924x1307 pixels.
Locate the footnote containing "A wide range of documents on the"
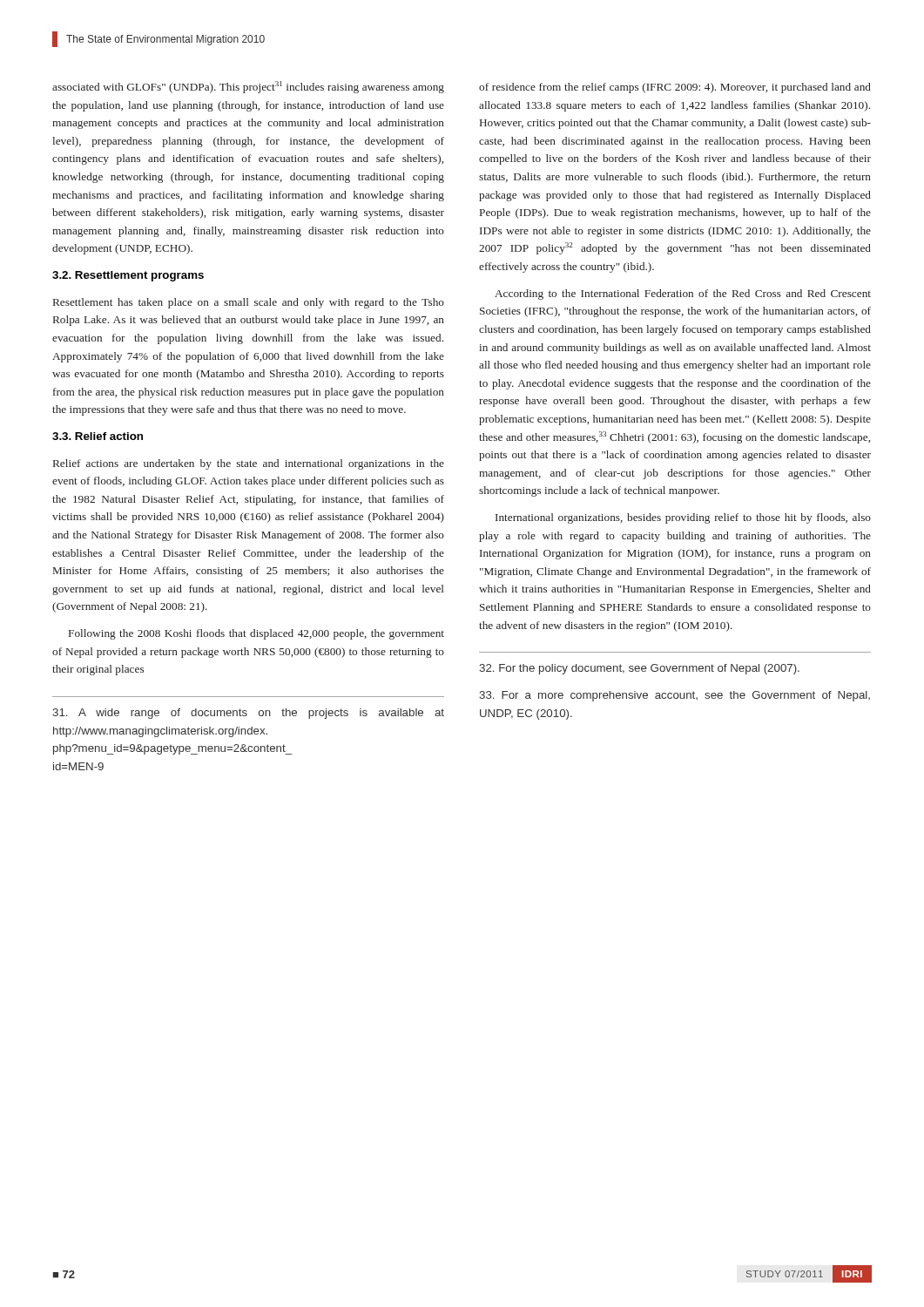(x=248, y=740)
